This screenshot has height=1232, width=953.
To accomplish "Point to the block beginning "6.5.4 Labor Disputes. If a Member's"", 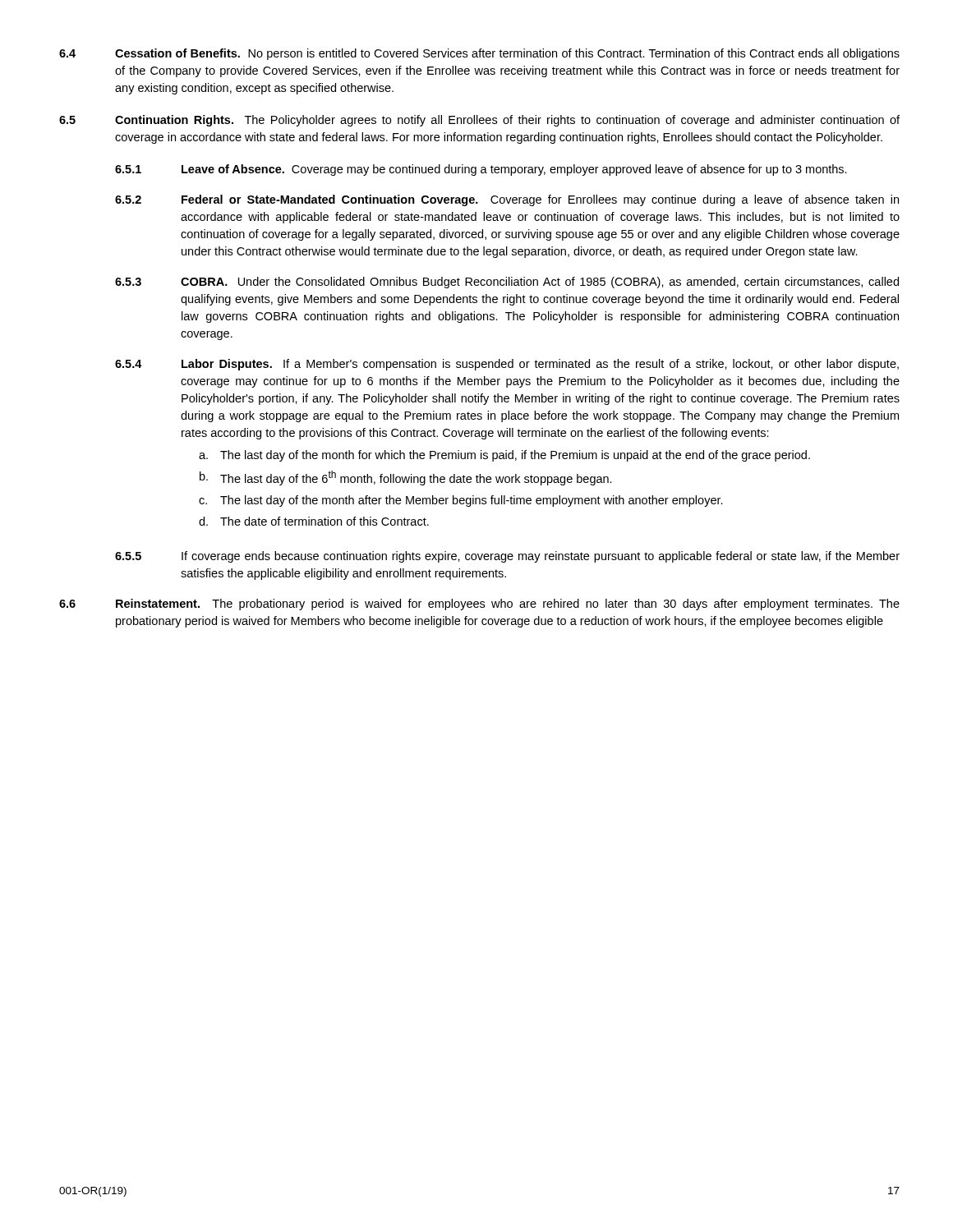I will tap(507, 445).
